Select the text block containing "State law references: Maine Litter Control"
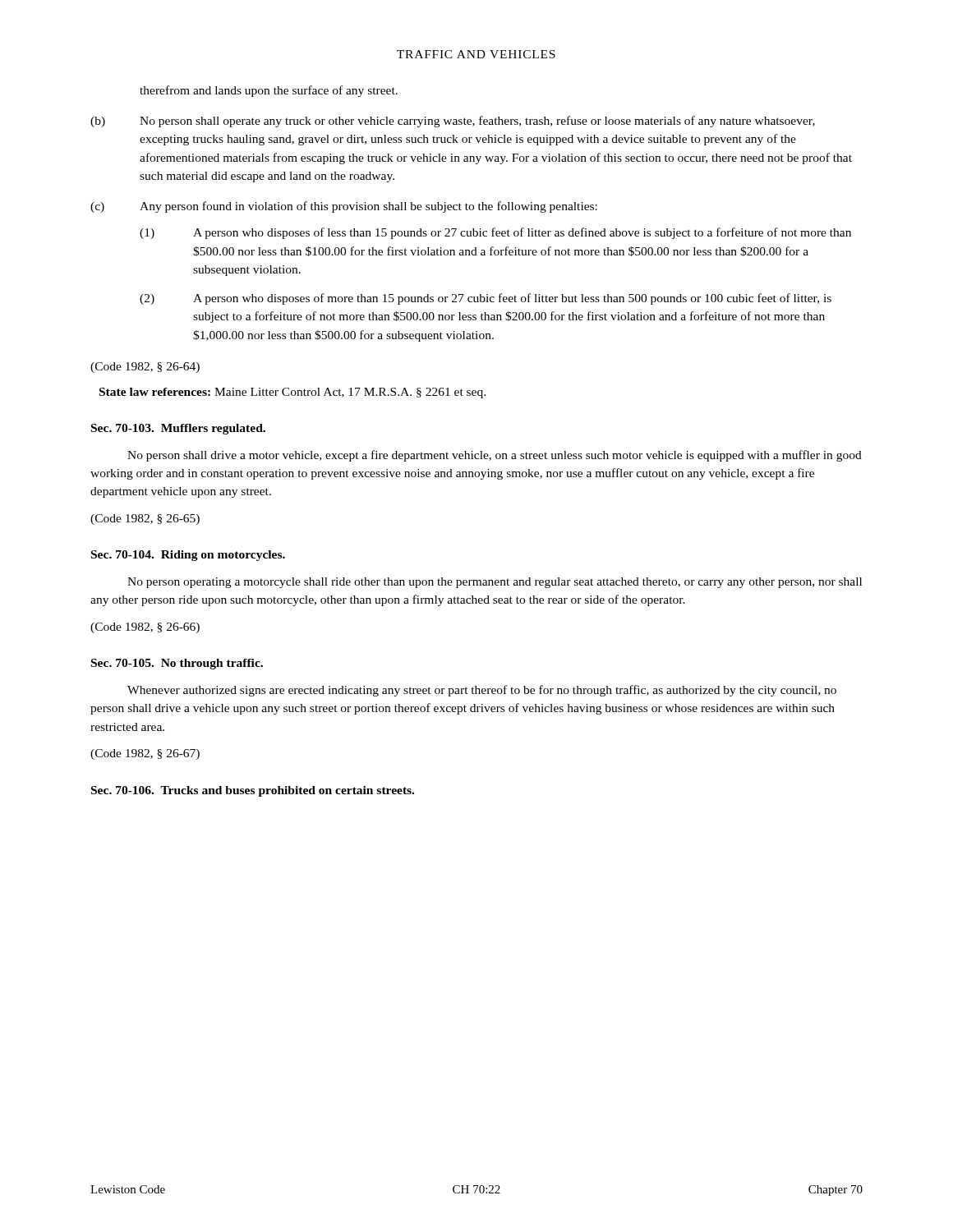 [292, 391]
